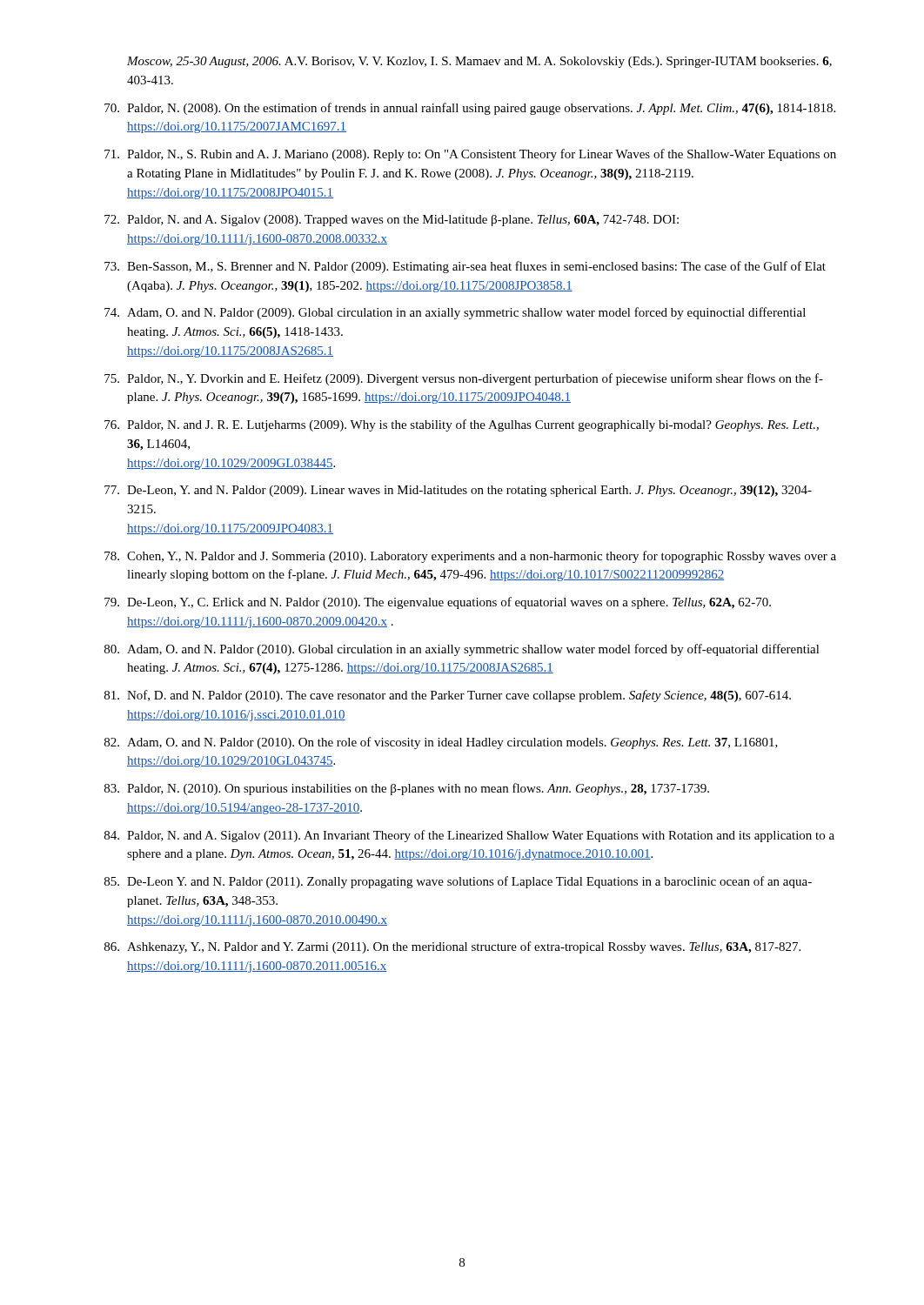Click on the region starting "79. De-Leon, Y., C. Erlick"

pyautogui.click(x=462, y=612)
